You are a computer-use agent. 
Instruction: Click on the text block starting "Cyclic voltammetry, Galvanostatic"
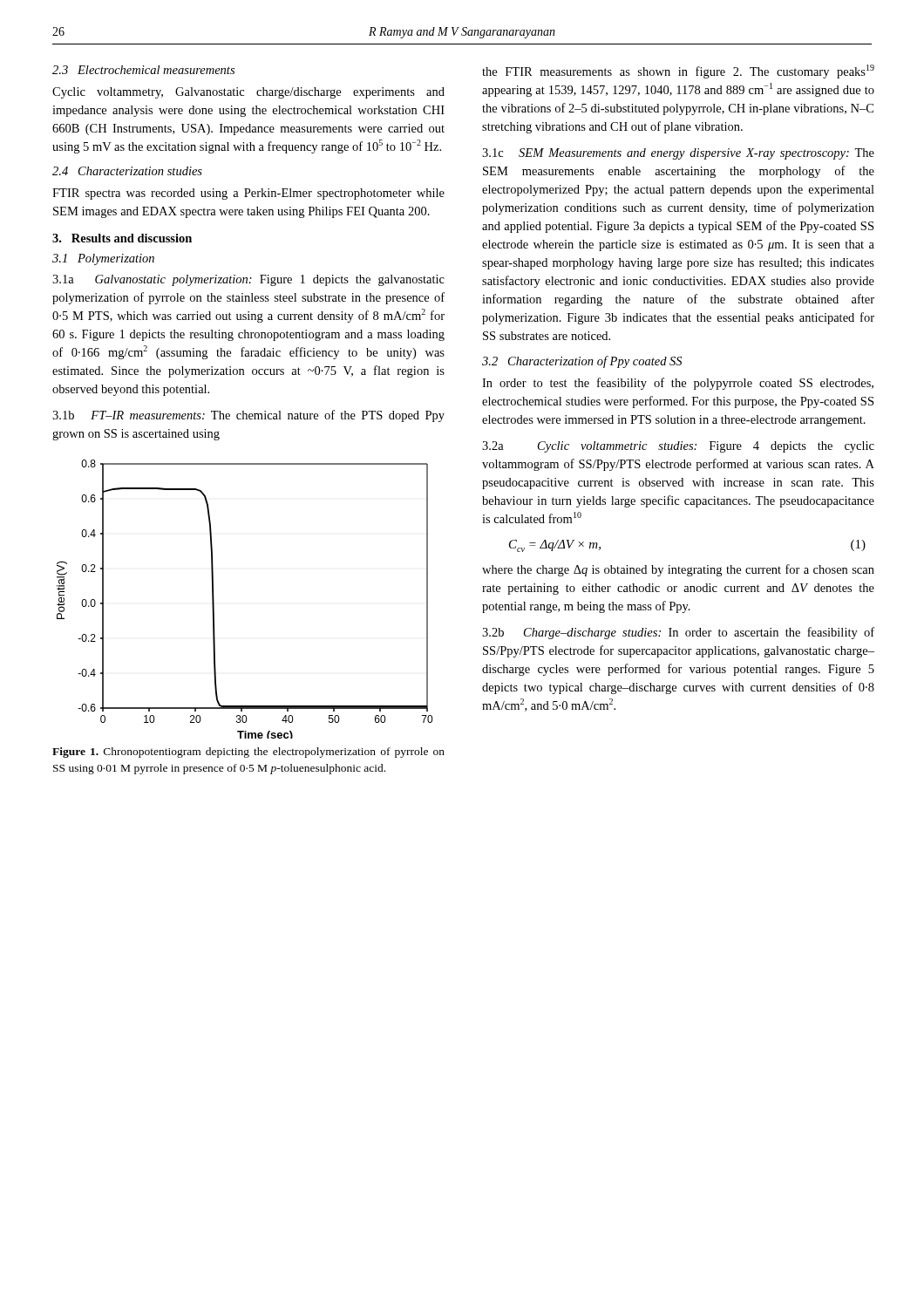[x=248, y=119]
